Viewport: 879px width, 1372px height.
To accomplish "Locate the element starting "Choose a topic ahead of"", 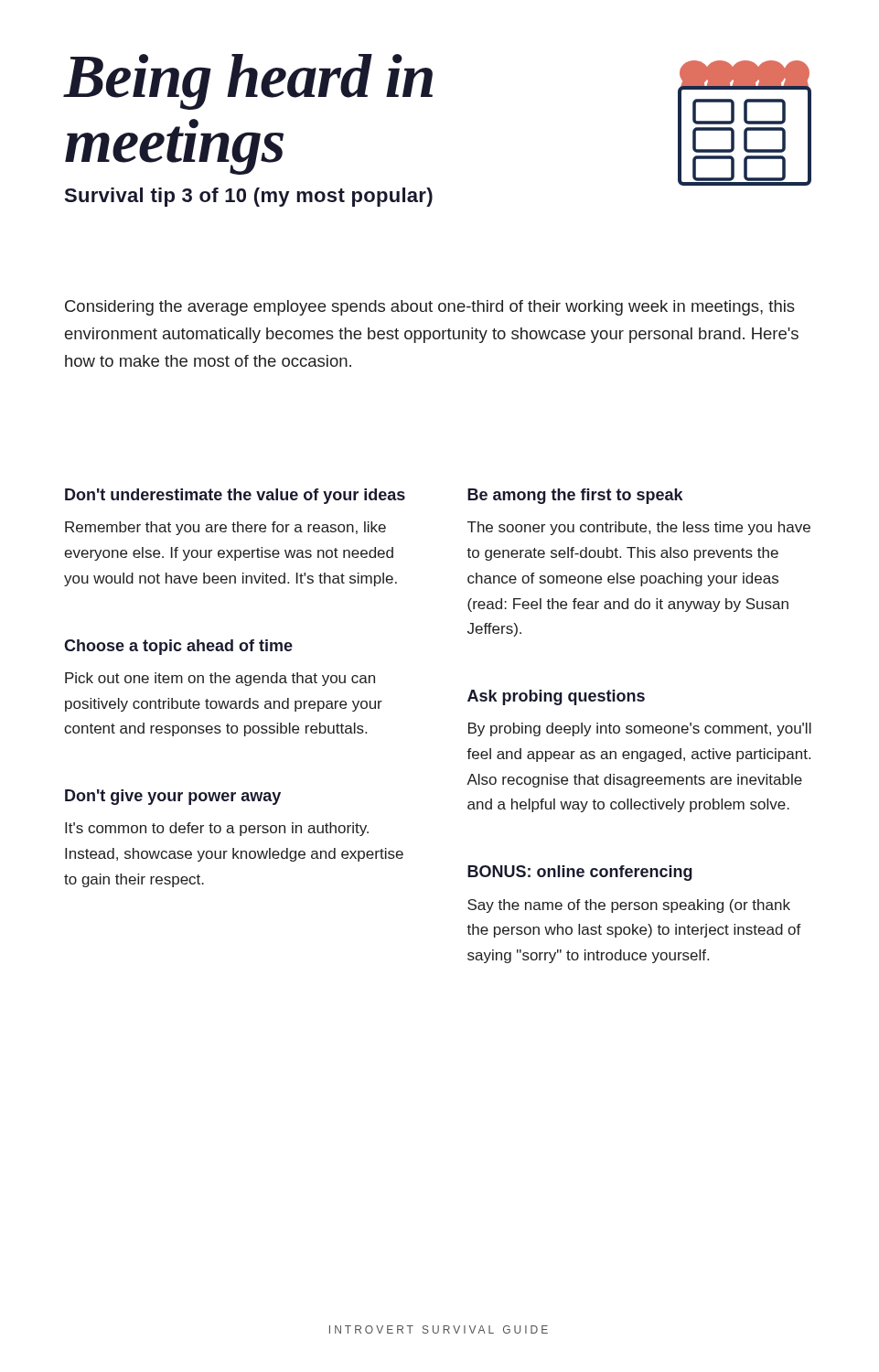I will point(238,689).
